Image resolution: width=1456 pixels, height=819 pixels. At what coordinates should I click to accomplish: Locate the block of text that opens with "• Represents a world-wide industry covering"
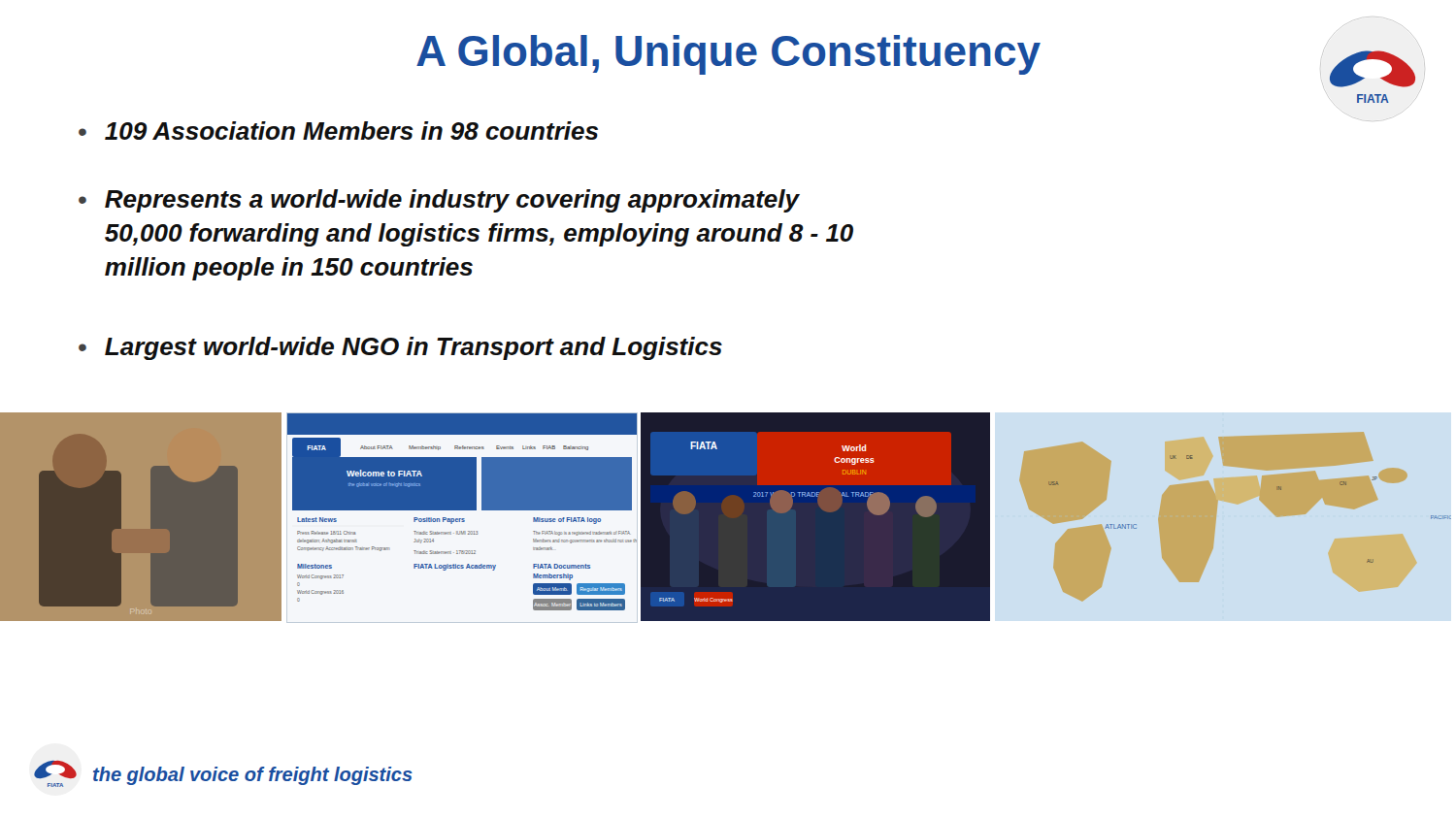466,233
